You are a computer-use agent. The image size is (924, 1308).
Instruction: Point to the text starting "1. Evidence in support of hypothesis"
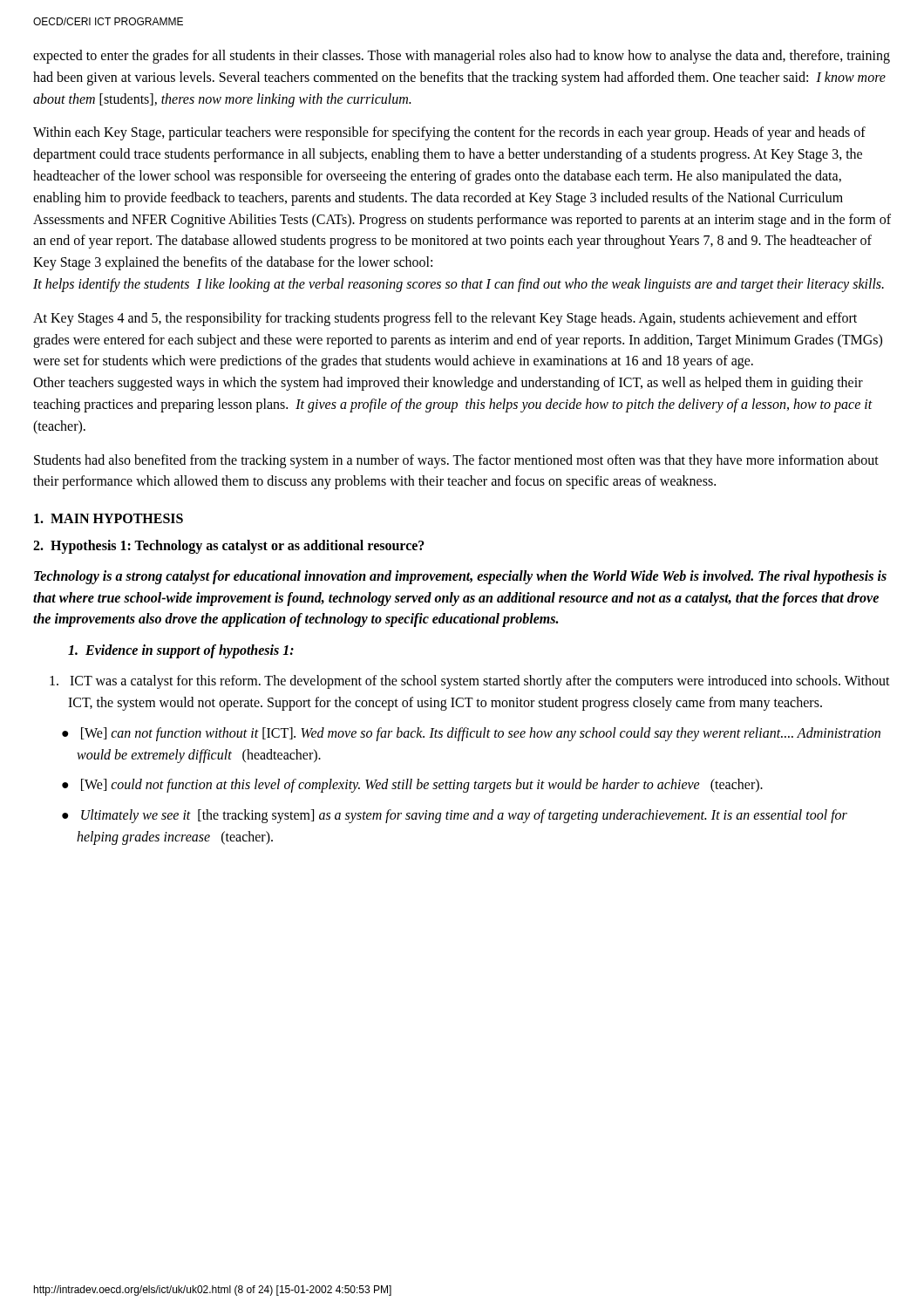(181, 650)
